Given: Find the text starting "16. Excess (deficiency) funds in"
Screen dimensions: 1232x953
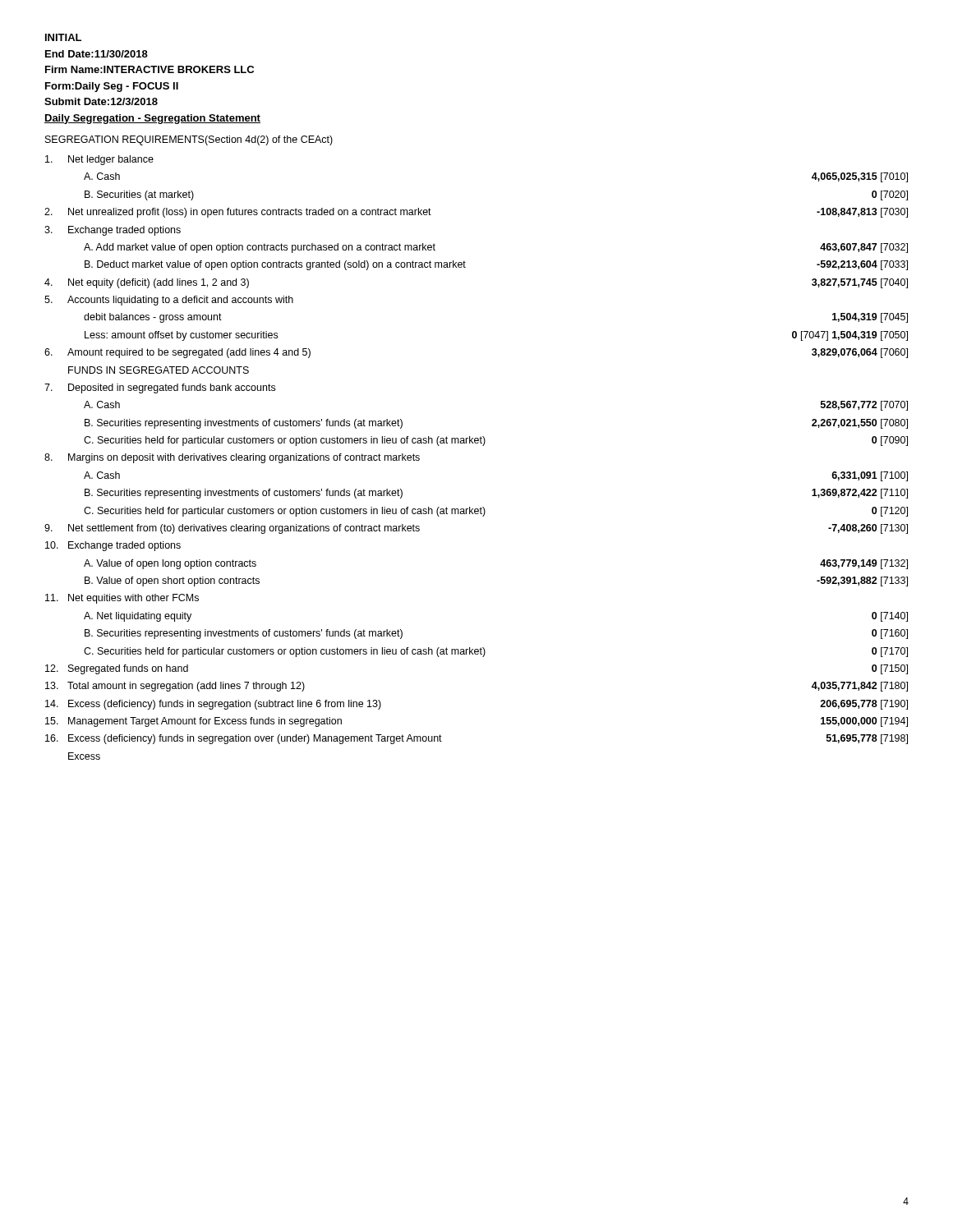Looking at the screenshot, I should tap(241, 739).
